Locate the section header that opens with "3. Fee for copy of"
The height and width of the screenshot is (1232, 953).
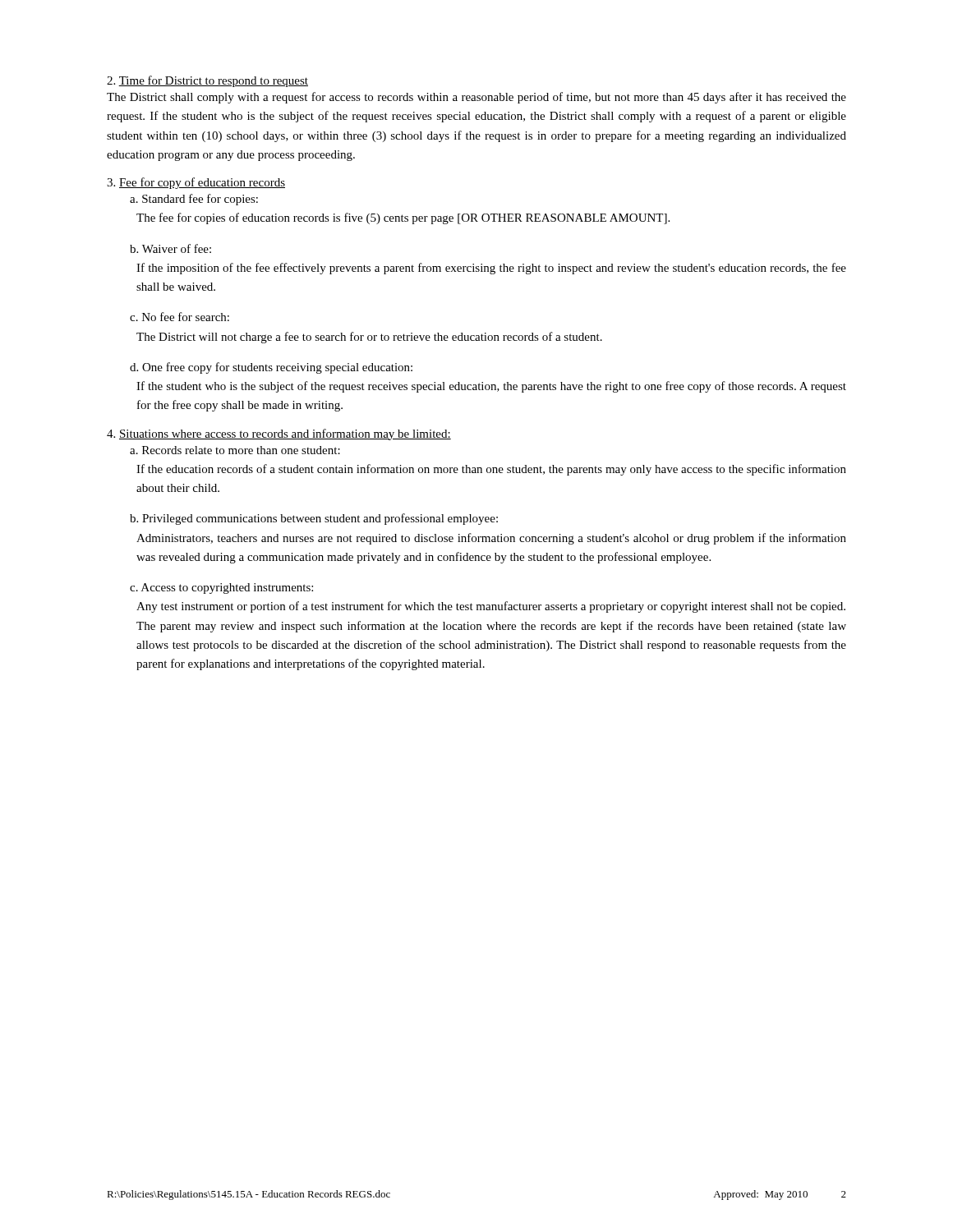(x=196, y=182)
